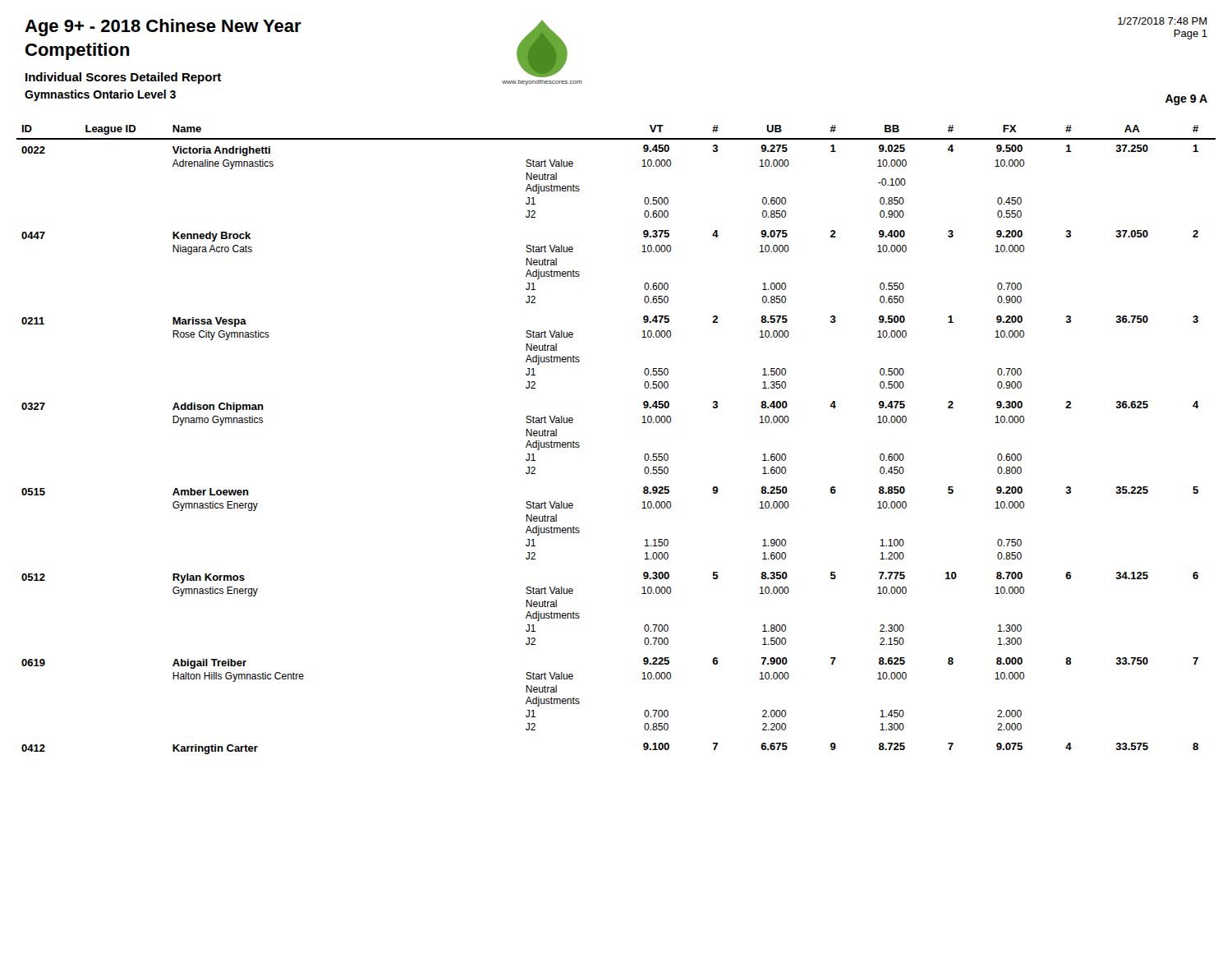Click on the table containing "Neutral Adjustments"
Screen dimensions: 953x1232
point(616,437)
